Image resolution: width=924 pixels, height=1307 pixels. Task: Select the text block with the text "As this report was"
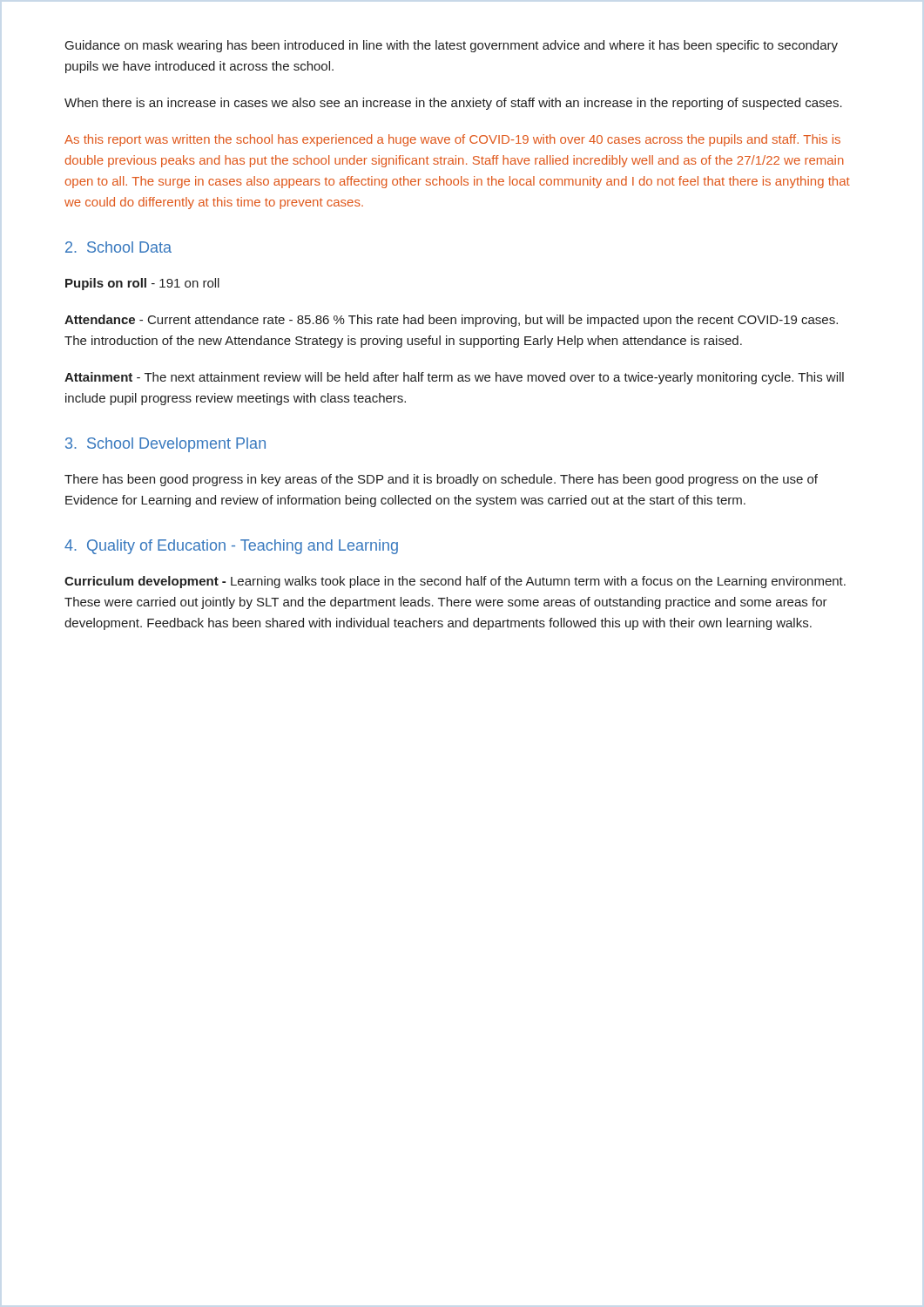pyautogui.click(x=457, y=170)
